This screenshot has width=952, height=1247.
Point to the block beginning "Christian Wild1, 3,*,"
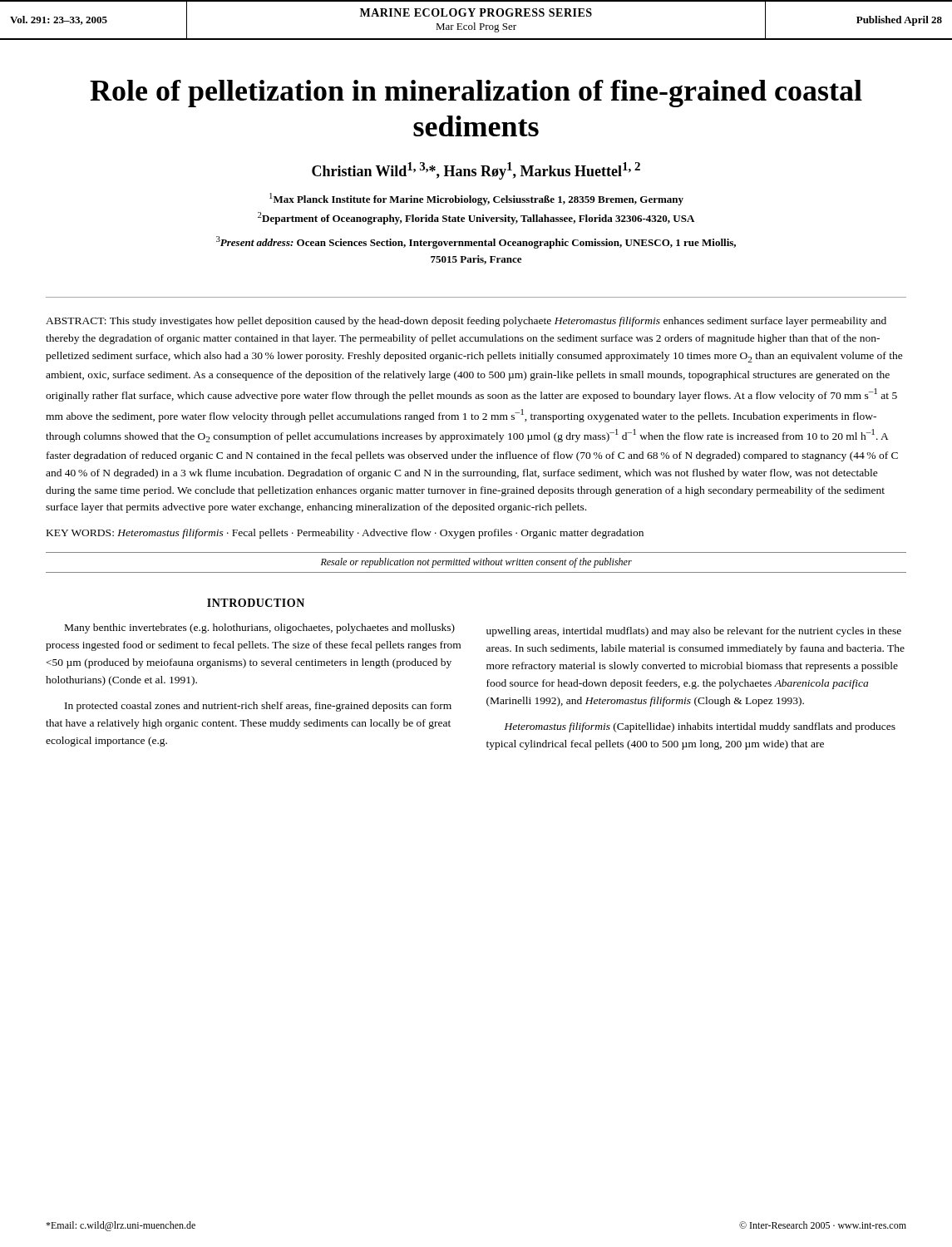click(x=476, y=170)
